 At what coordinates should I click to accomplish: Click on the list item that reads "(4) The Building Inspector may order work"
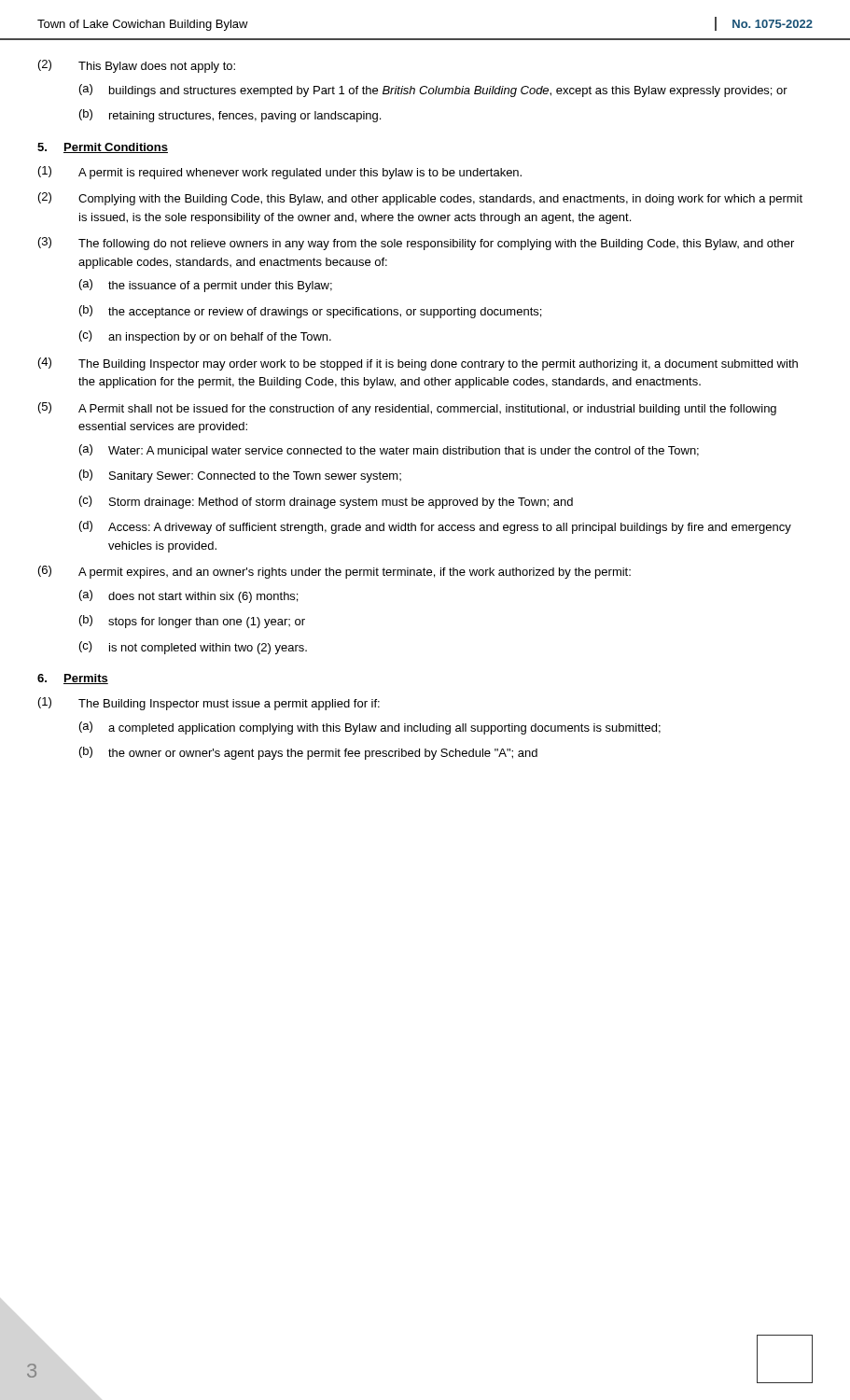pos(425,372)
